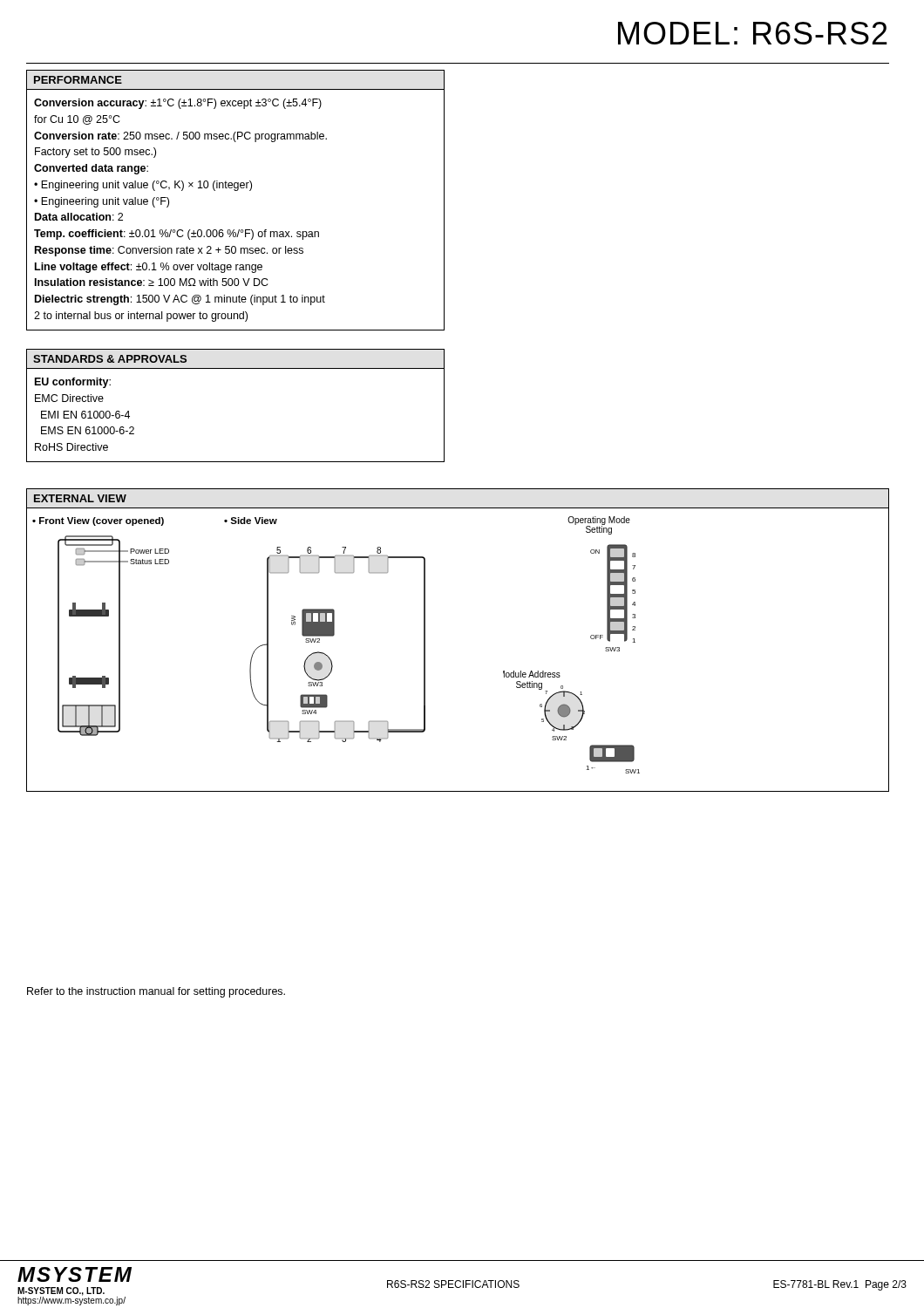
Task: Select the section header with the text "STANDARDS & APPROVALS"
Action: tap(235, 405)
